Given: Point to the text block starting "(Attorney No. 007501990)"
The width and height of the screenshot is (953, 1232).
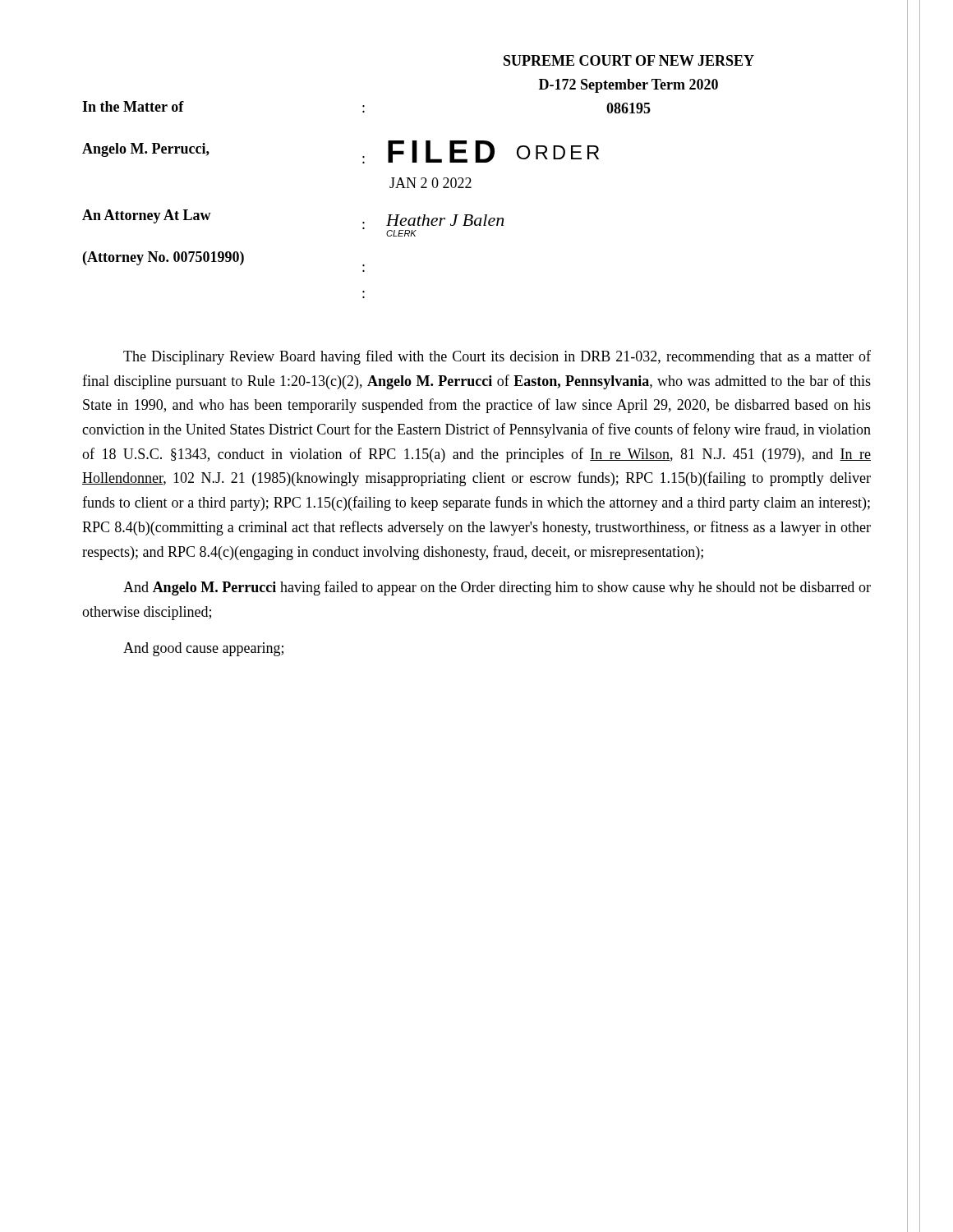Looking at the screenshot, I should click(163, 257).
